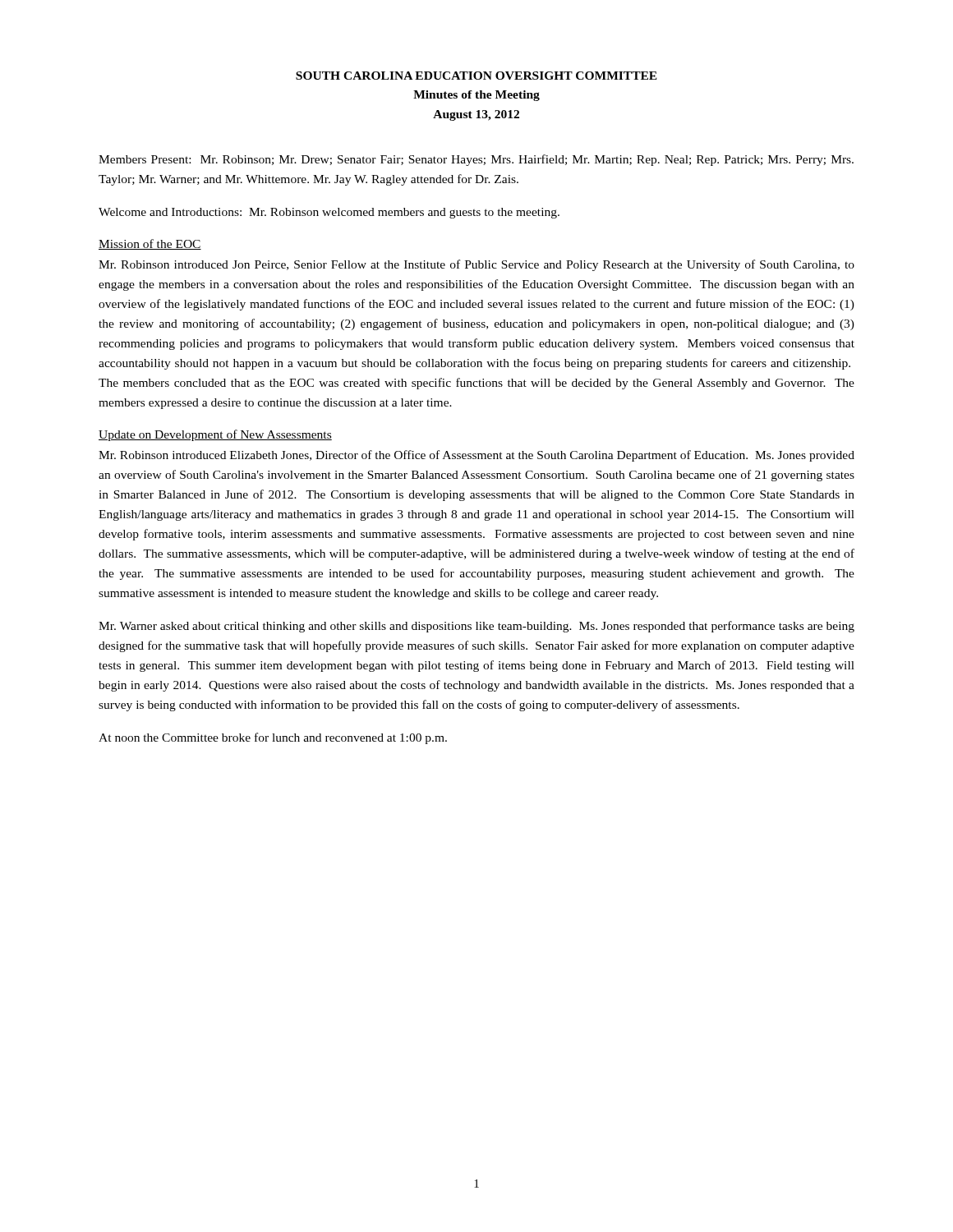Find the section header with the text "Update on Development of New Assessments"
The image size is (953, 1232).
tap(215, 434)
